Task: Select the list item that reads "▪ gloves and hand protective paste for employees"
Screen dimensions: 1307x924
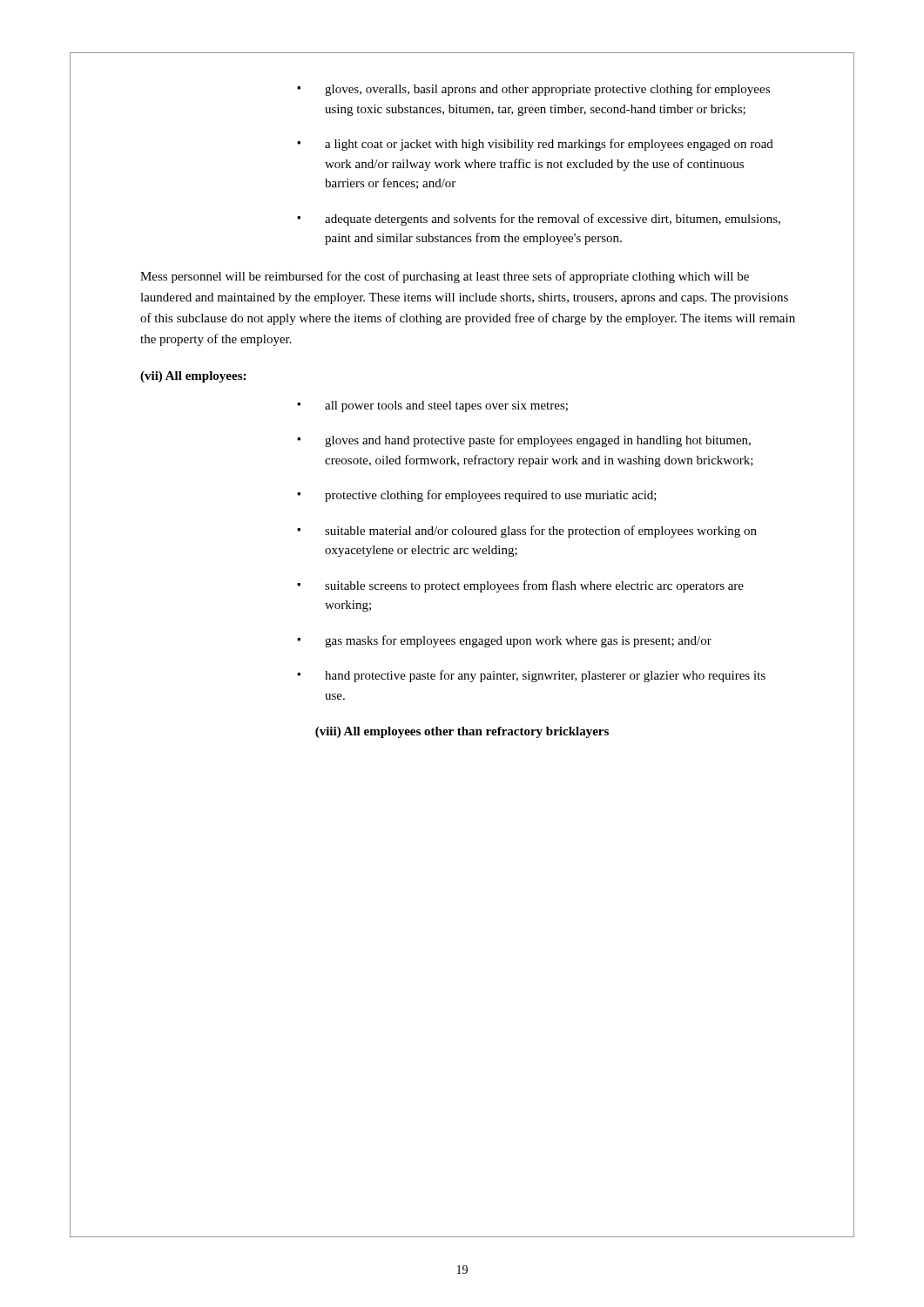Action: 540,450
